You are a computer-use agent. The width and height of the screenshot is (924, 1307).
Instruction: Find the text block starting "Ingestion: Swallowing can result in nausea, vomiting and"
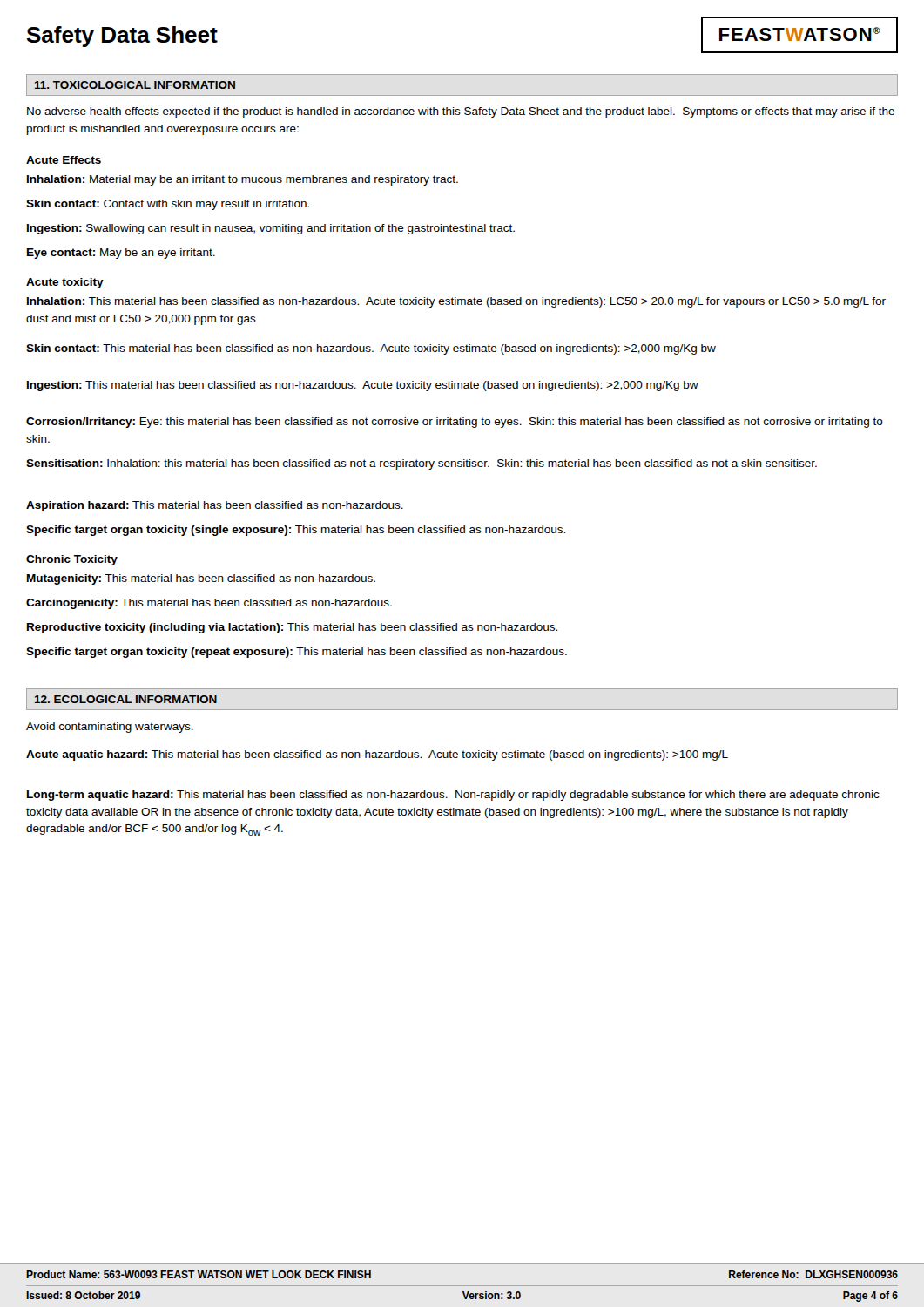(x=271, y=228)
